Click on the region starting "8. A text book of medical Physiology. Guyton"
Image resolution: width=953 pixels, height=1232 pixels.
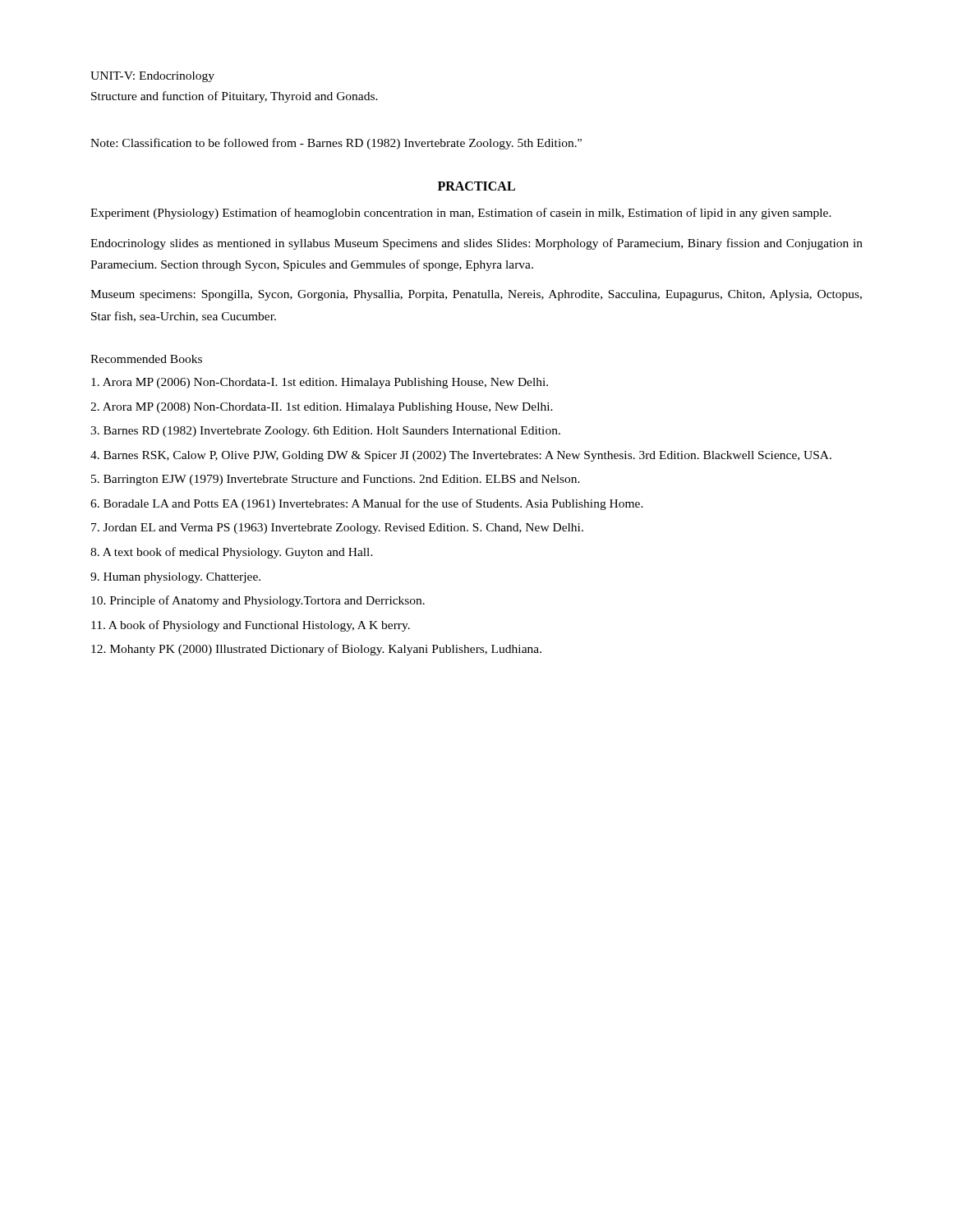click(x=232, y=552)
